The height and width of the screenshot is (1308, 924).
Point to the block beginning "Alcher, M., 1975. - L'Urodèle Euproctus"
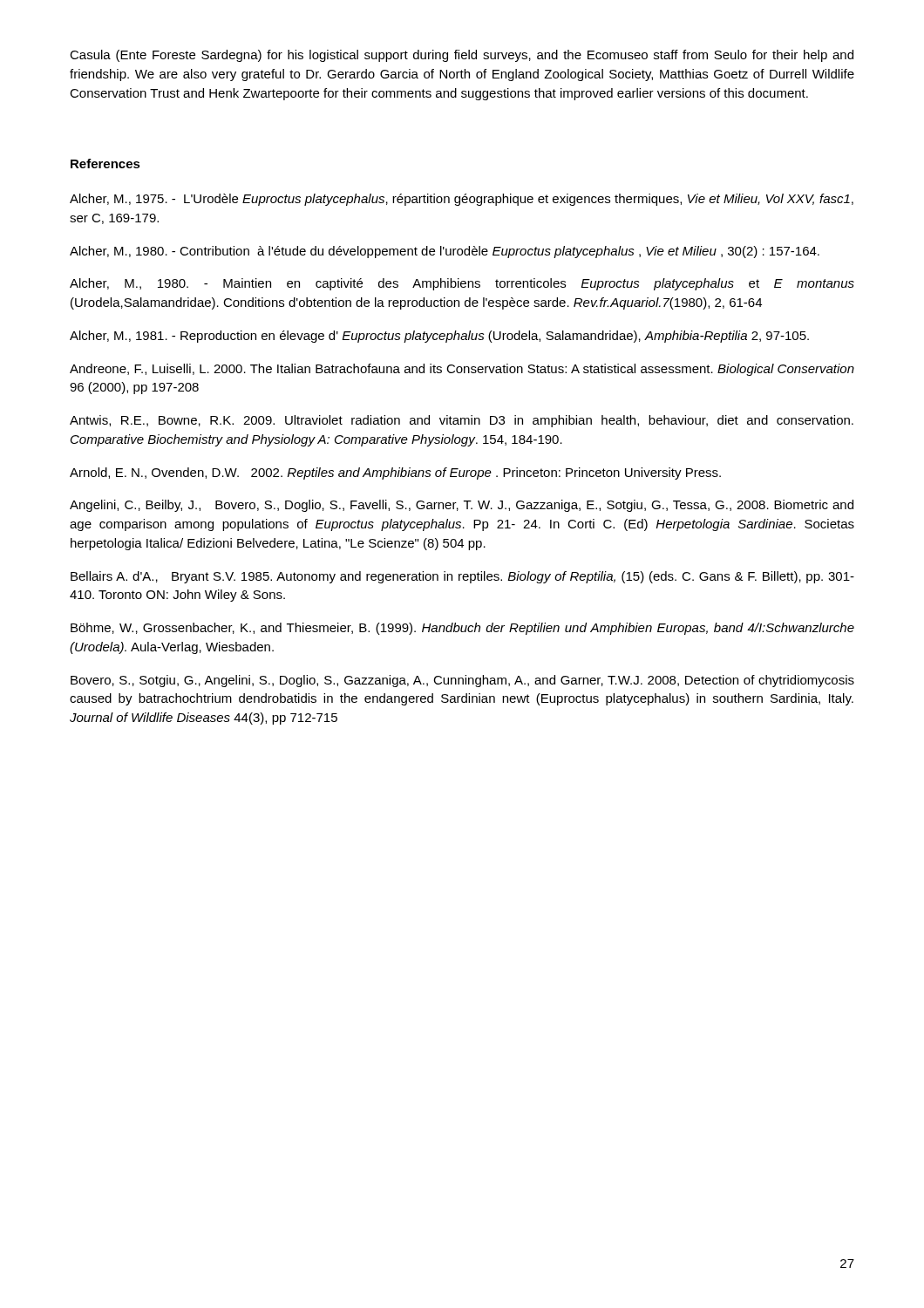click(462, 208)
